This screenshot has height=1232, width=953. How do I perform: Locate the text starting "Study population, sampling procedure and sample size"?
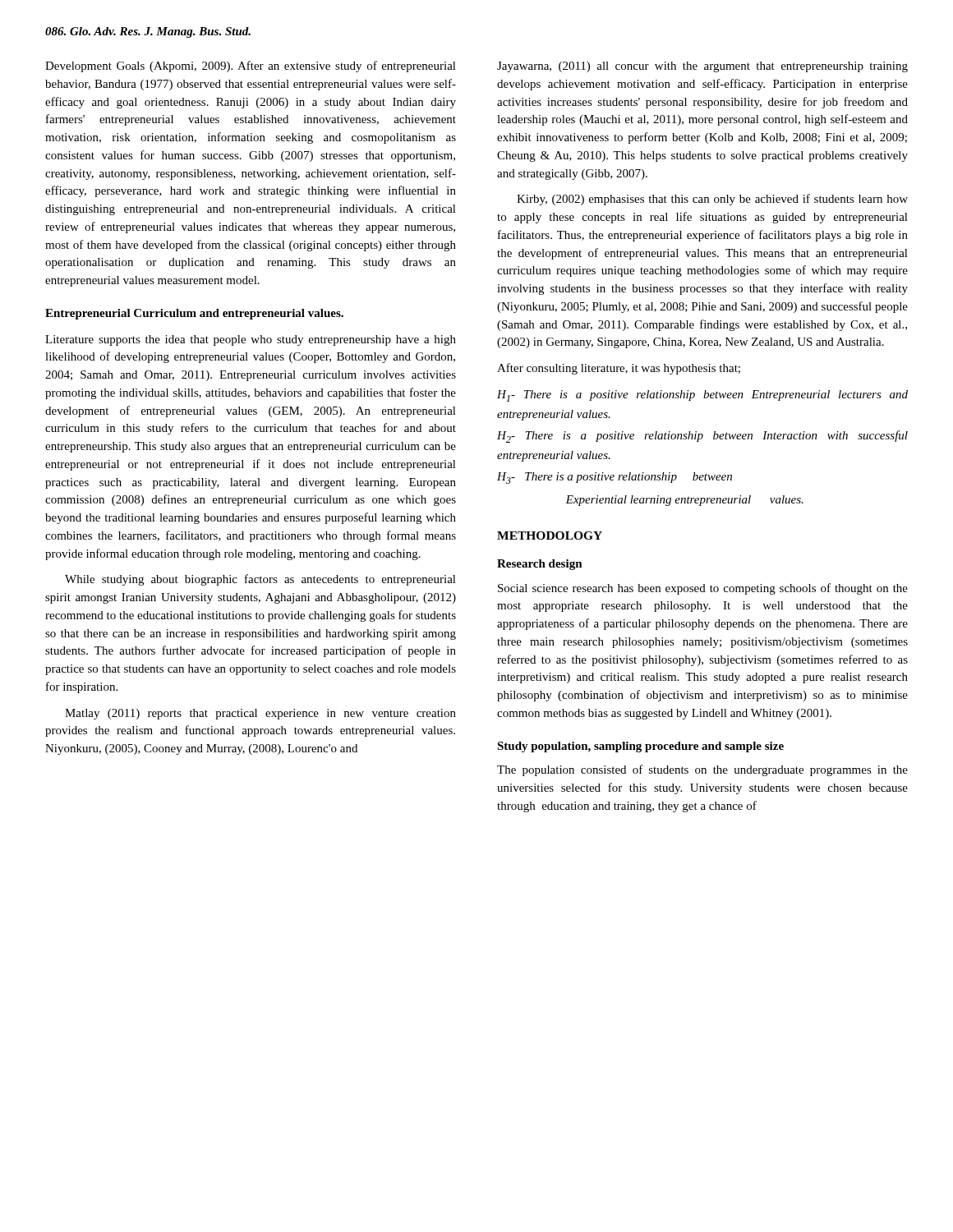702,746
